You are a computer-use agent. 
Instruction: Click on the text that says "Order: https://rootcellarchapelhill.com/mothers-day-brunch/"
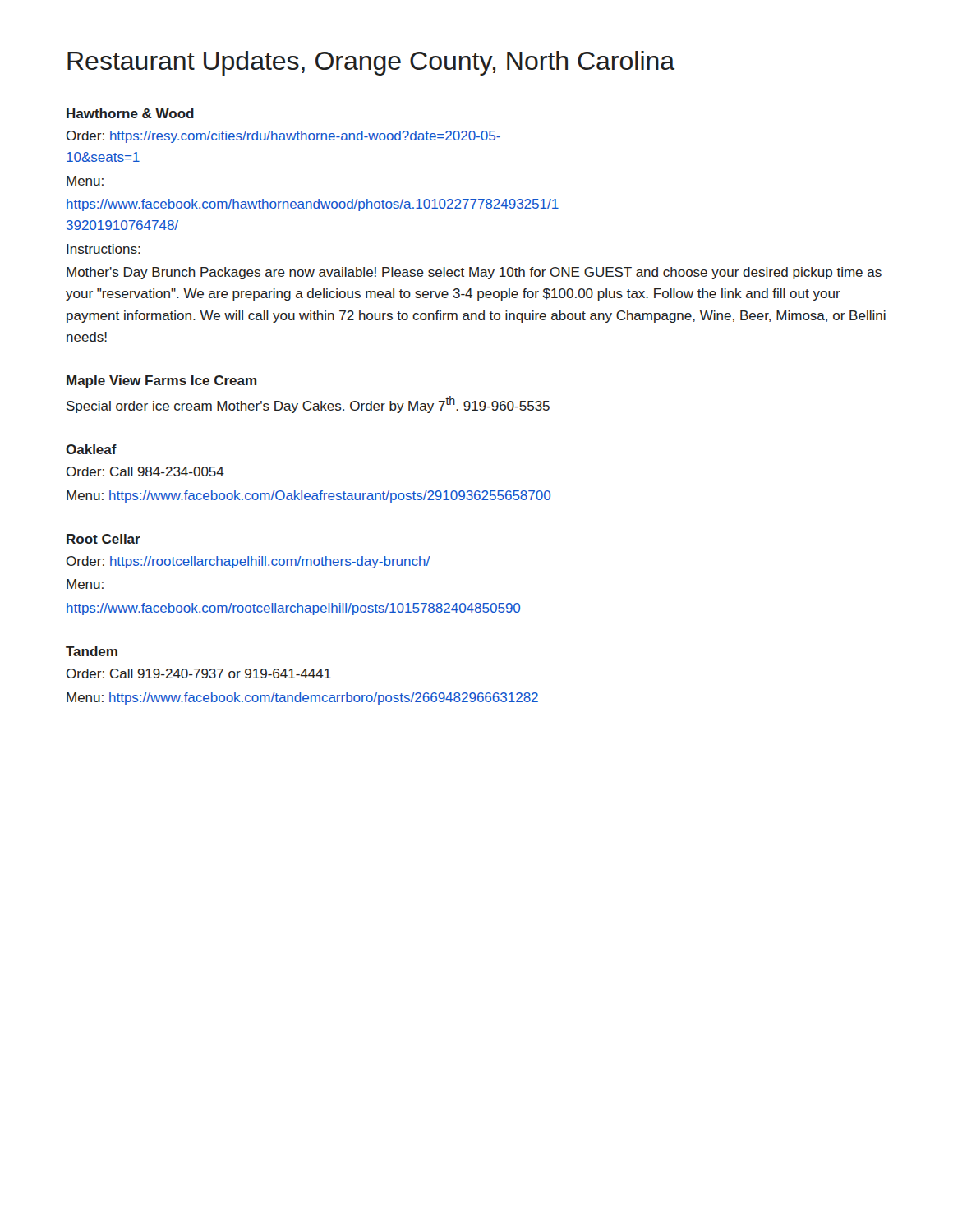[x=248, y=562]
